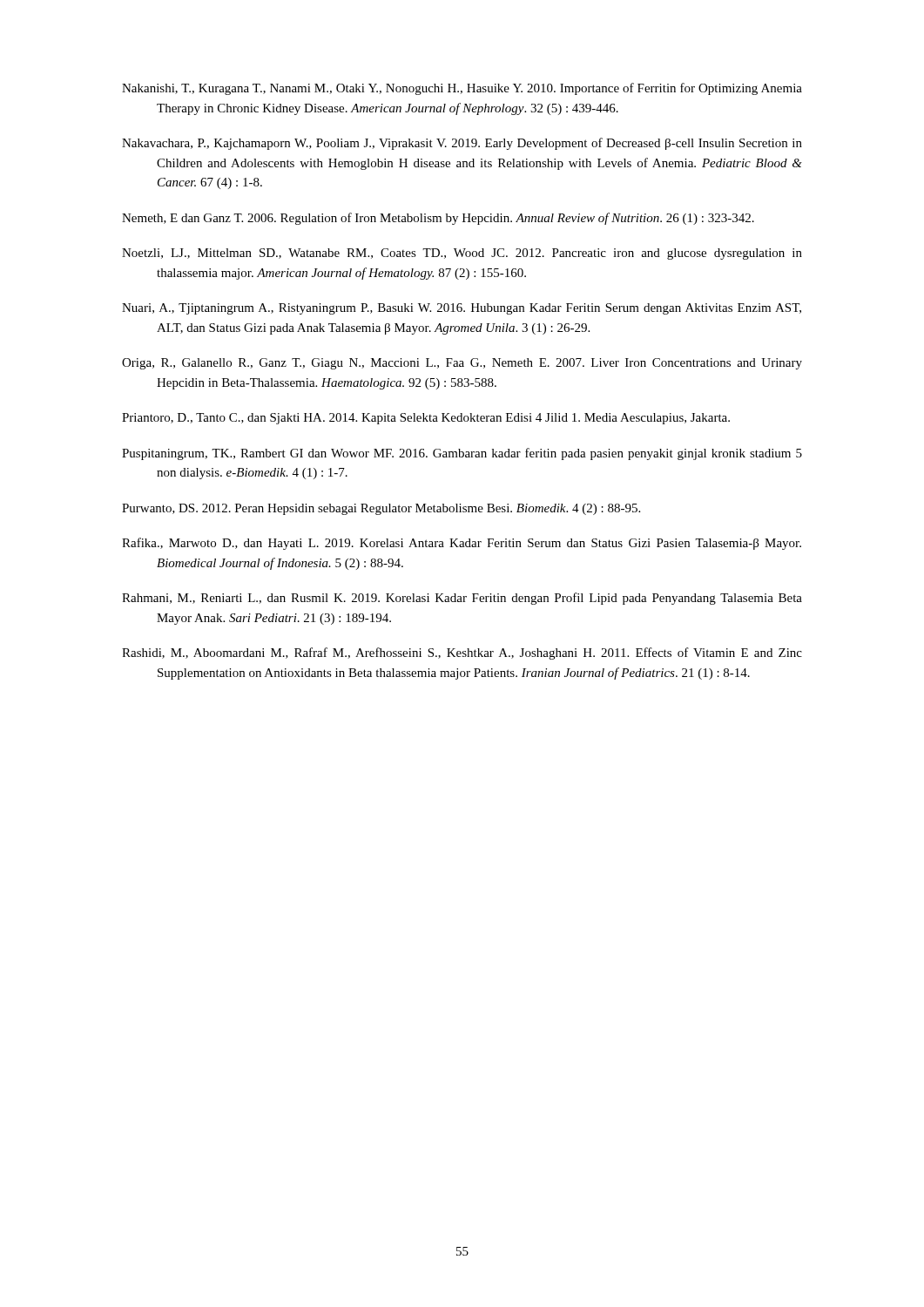
Task: Point to the text block starting "Nemeth, E dan Ganz T. 2006. Regulation"
Action: tap(462, 218)
